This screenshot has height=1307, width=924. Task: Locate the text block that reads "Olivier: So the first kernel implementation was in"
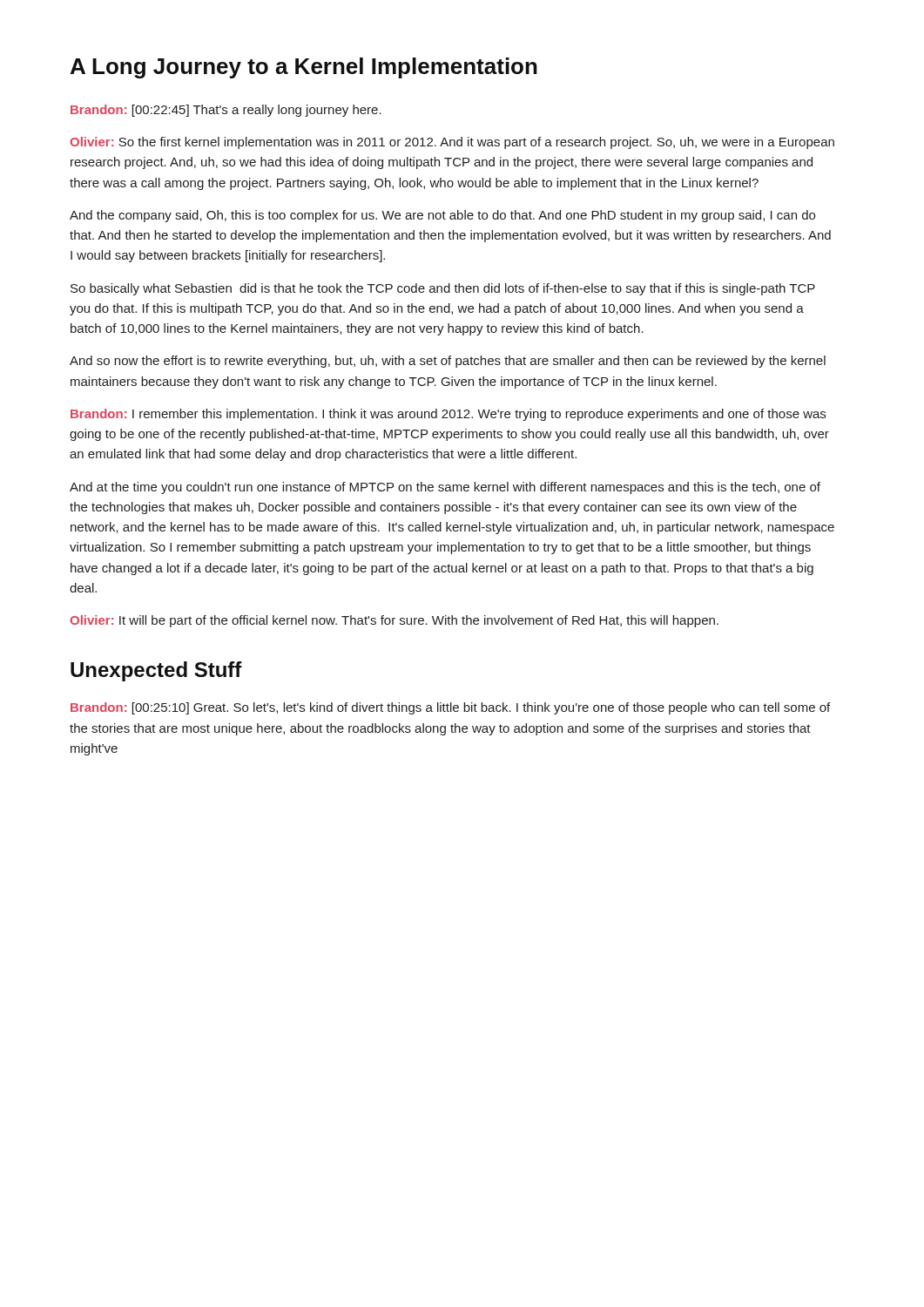point(452,162)
